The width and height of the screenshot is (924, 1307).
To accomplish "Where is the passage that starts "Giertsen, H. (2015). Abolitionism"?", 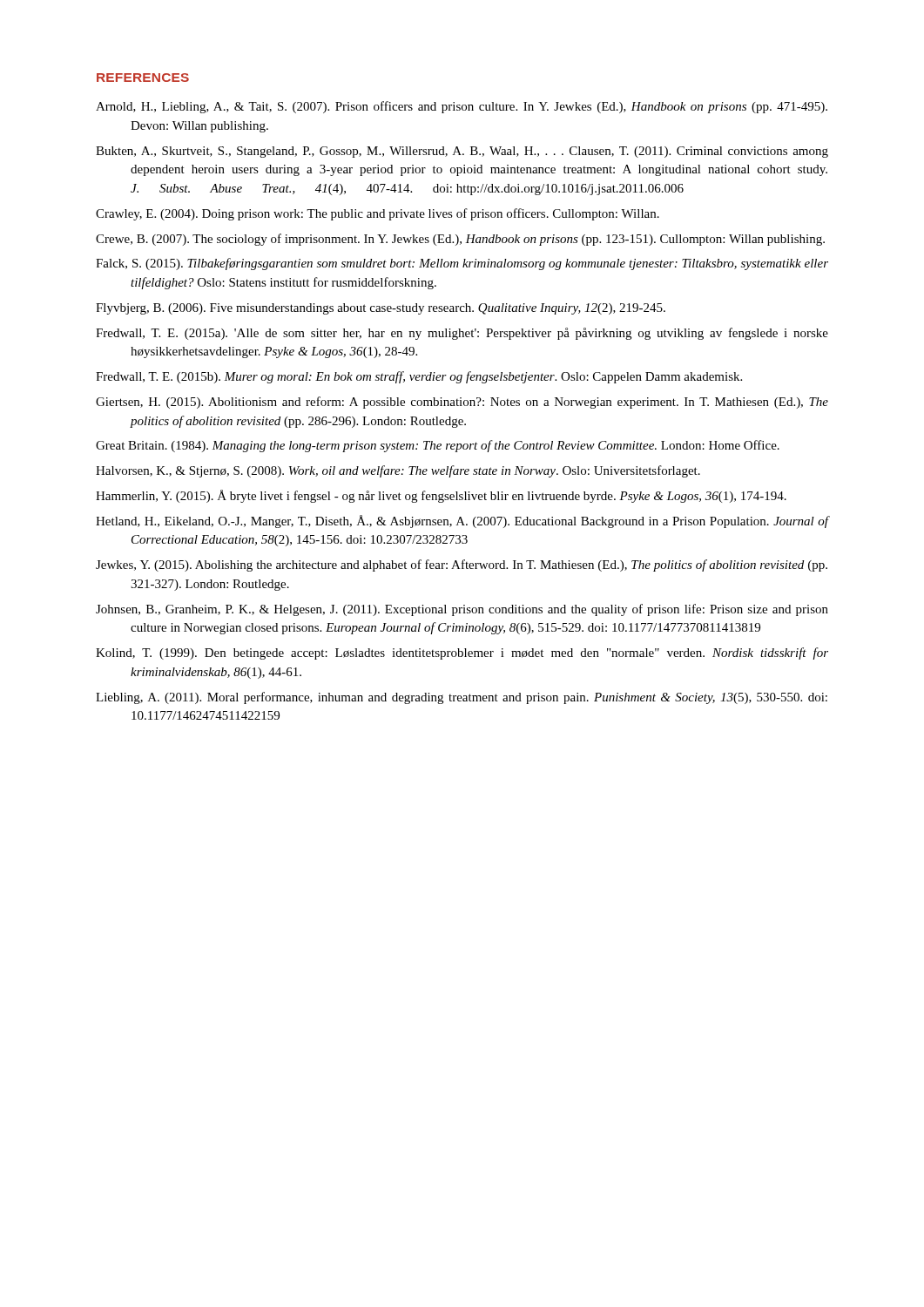I will tap(462, 411).
